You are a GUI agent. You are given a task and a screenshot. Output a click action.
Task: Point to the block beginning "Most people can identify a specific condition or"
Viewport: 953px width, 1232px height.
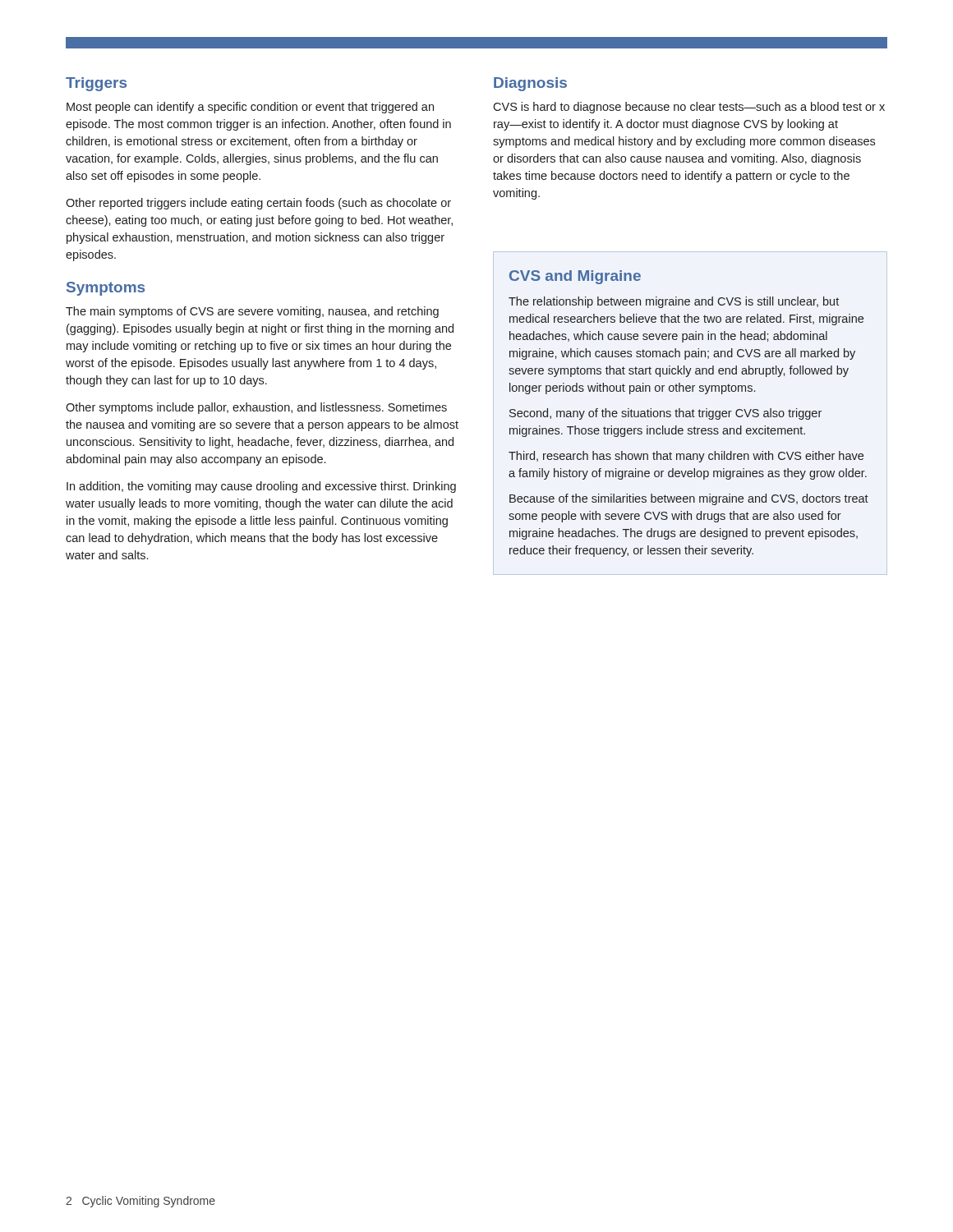[x=263, y=142]
